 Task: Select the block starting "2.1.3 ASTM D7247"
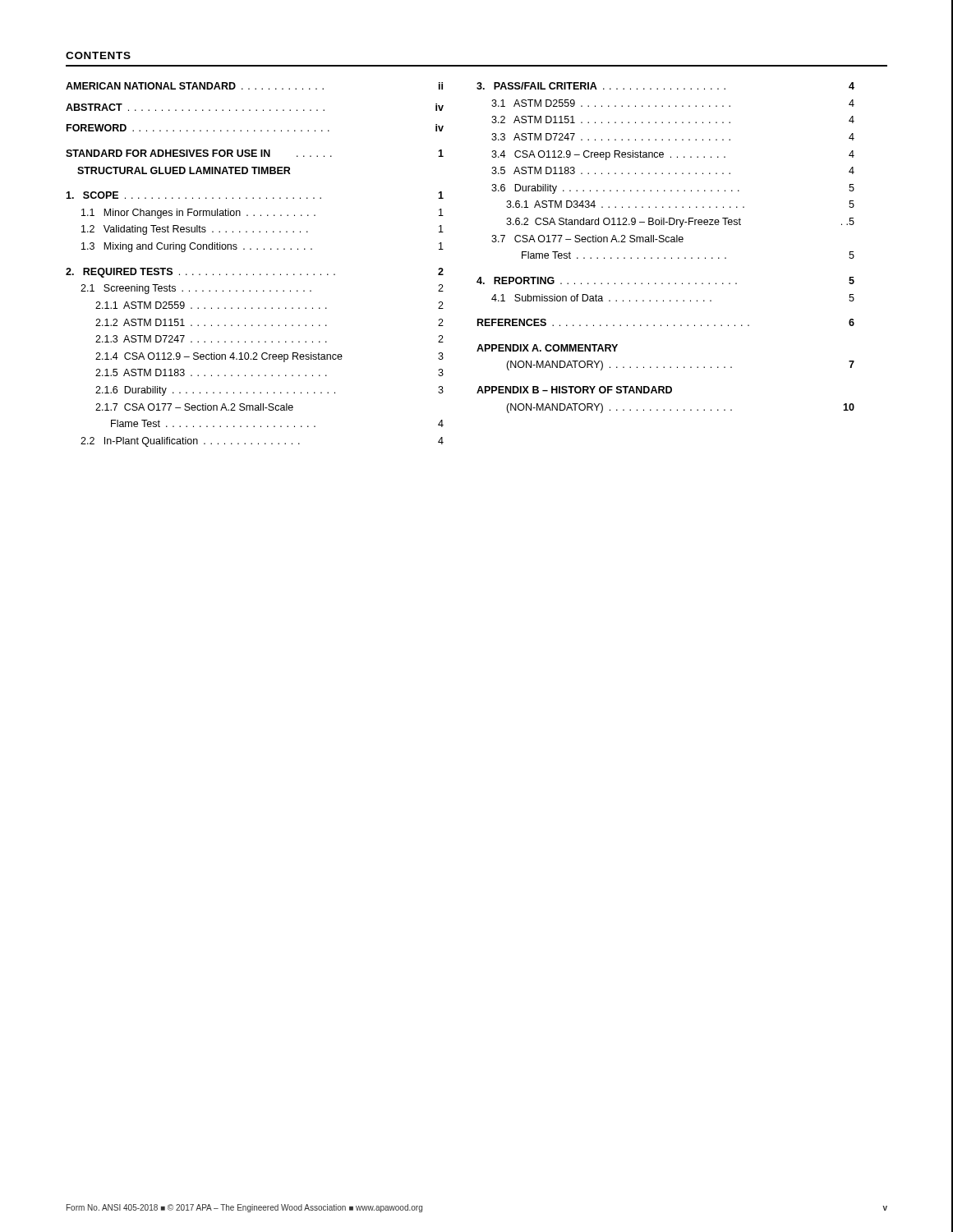255,340
